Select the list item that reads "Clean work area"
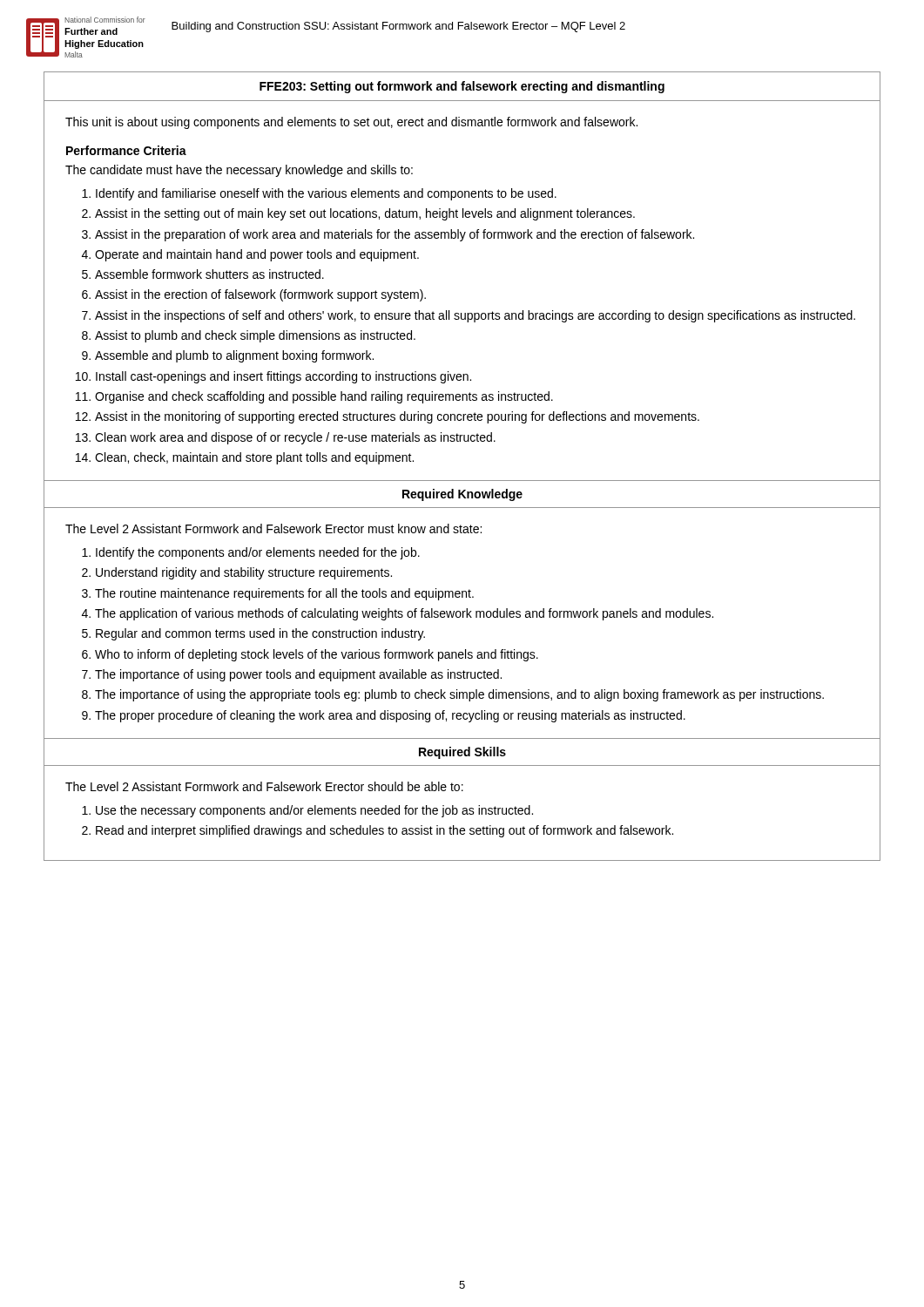 (295, 437)
